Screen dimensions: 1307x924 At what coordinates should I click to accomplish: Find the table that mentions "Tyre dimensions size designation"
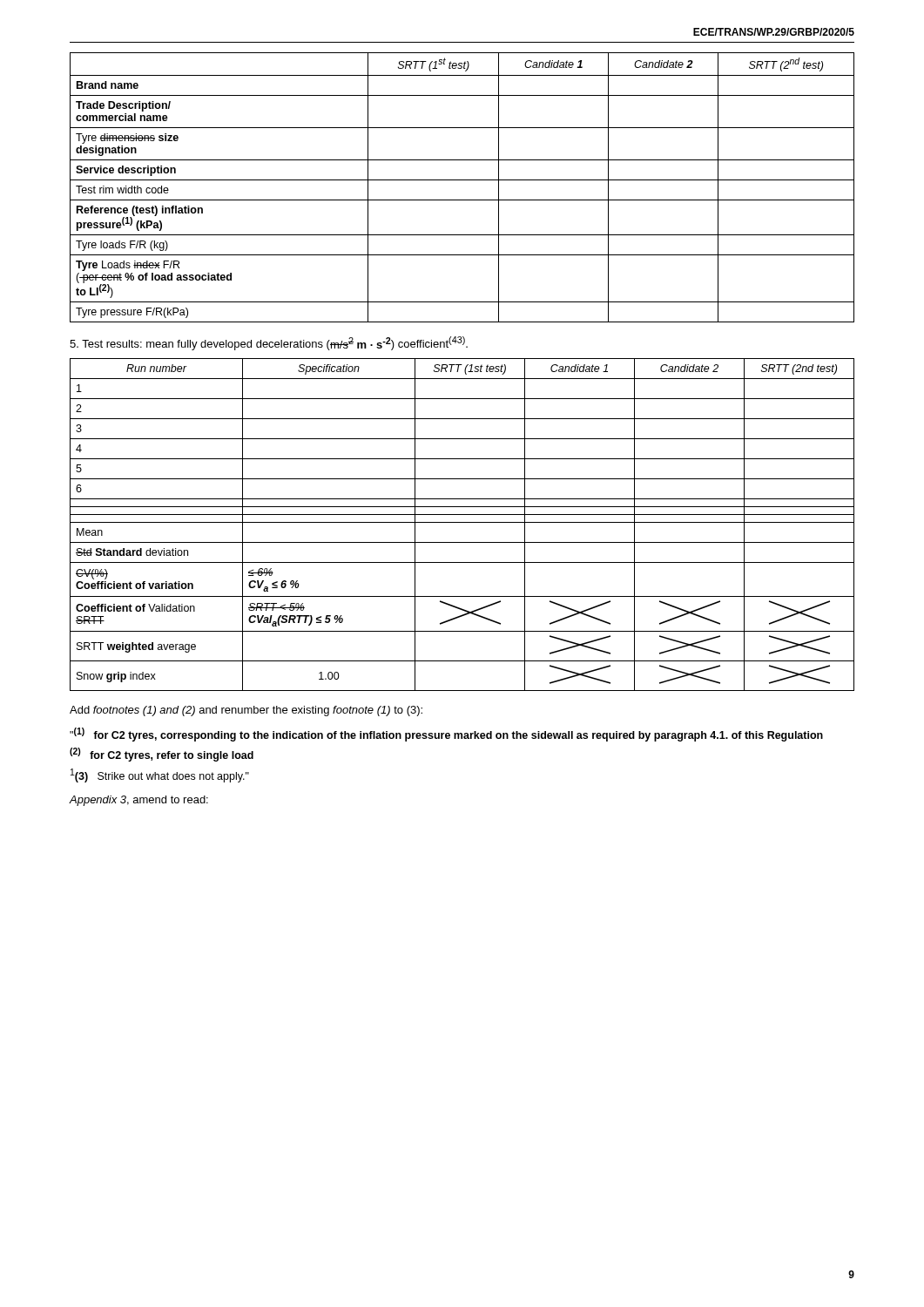pos(462,188)
